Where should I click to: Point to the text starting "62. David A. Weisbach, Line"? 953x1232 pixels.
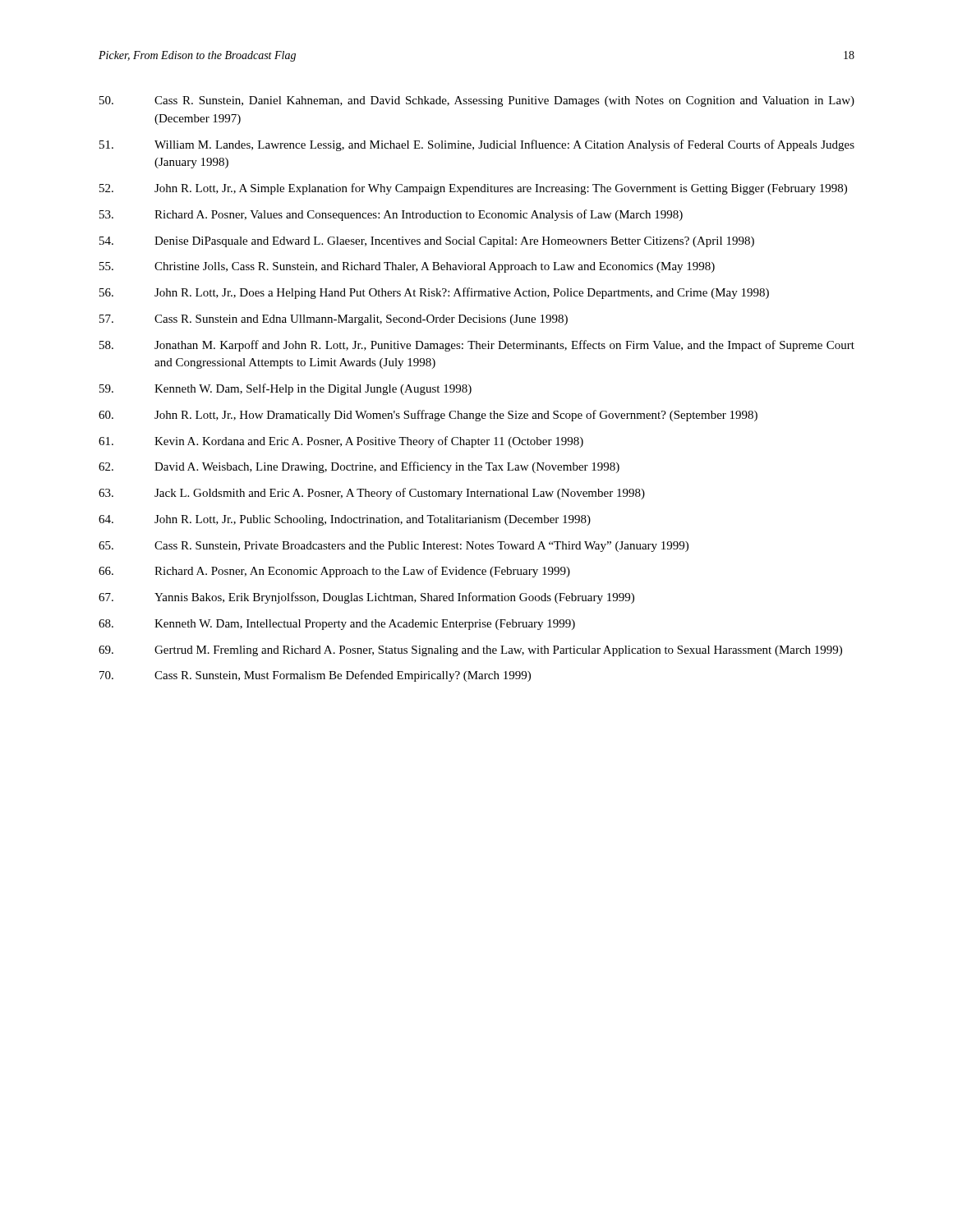coord(476,467)
